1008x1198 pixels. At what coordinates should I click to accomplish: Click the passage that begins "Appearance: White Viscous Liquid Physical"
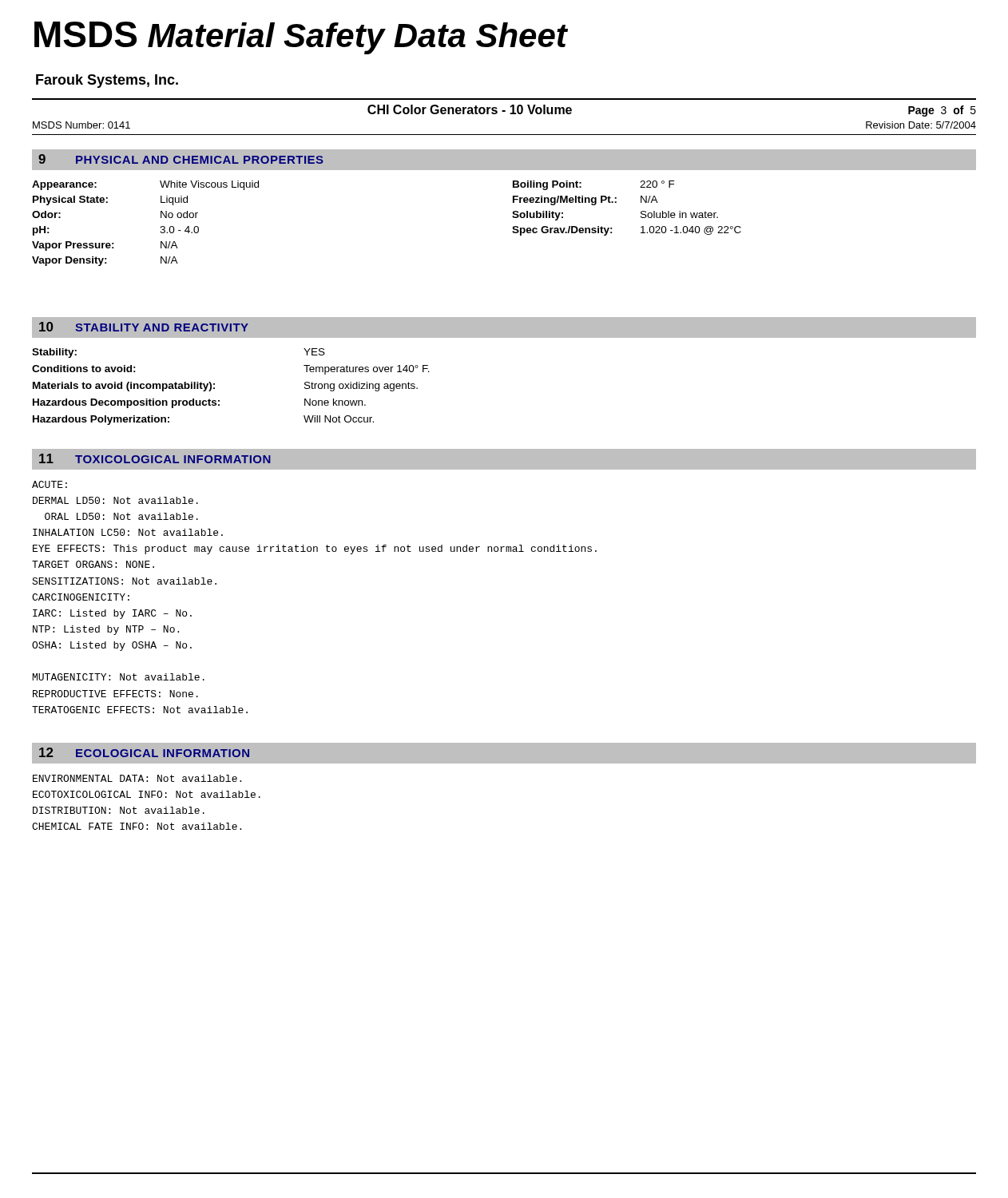(x=504, y=223)
